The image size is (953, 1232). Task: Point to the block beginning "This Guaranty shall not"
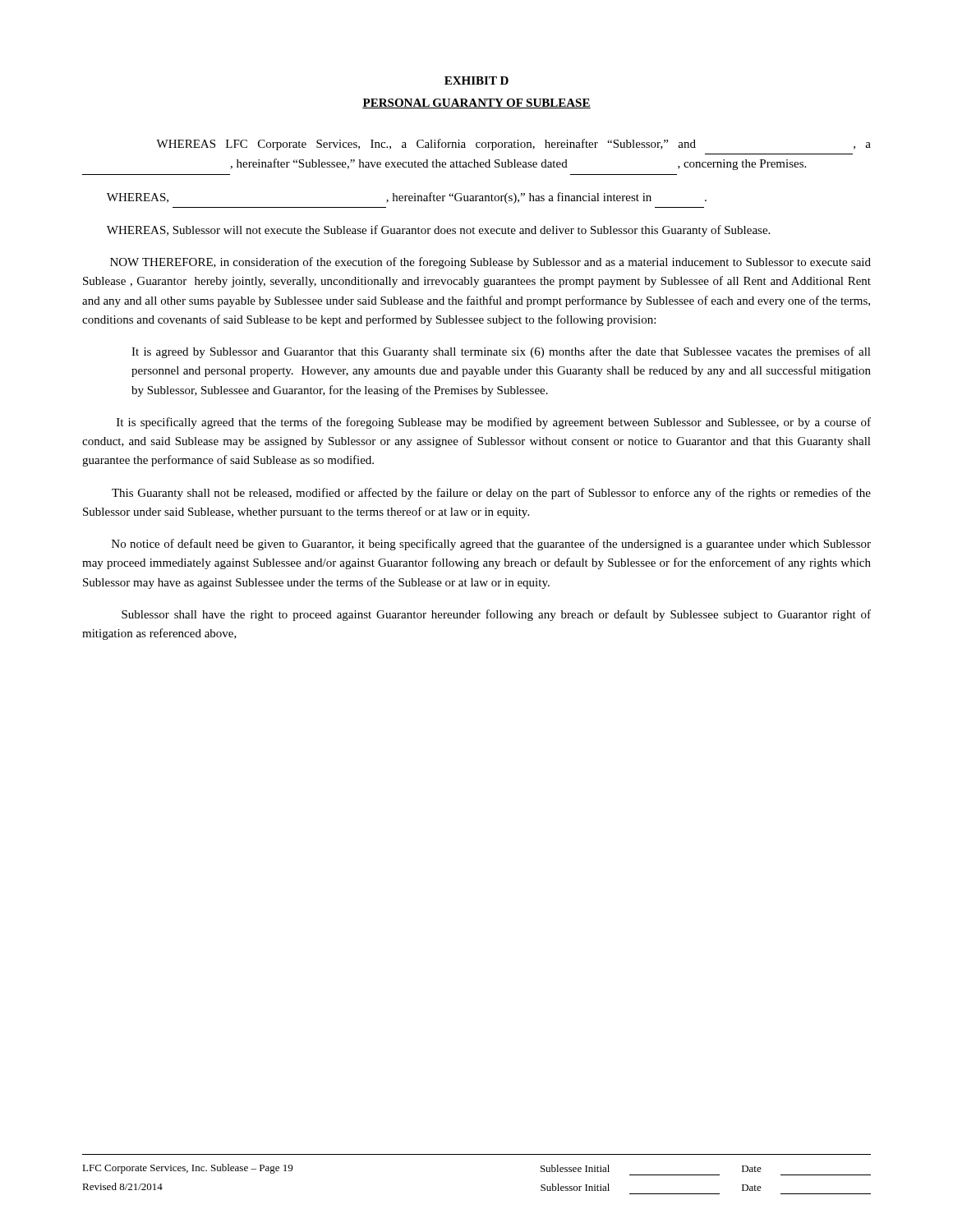coord(476,502)
